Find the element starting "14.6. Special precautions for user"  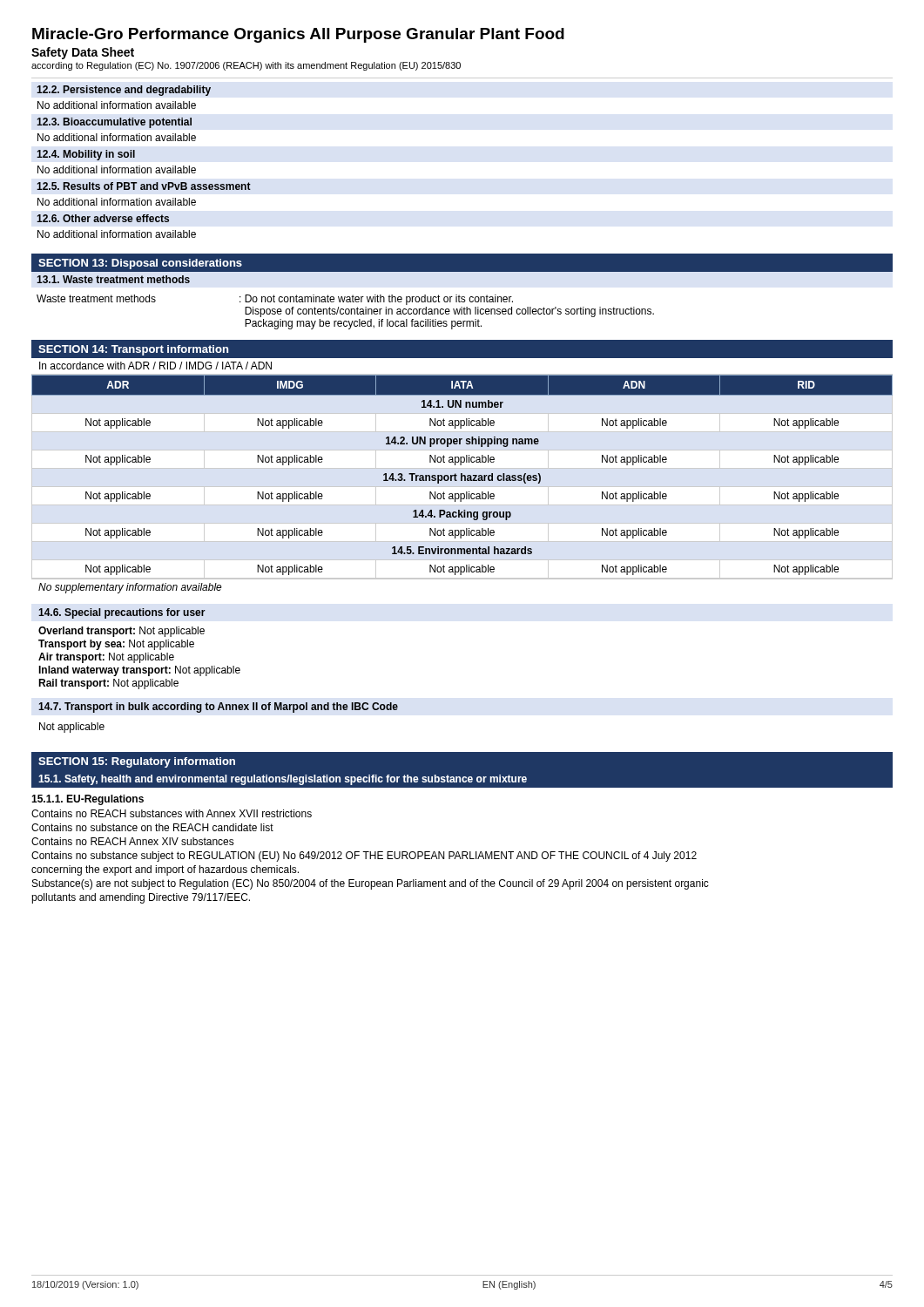pyautogui.click(x=122, y=613)
